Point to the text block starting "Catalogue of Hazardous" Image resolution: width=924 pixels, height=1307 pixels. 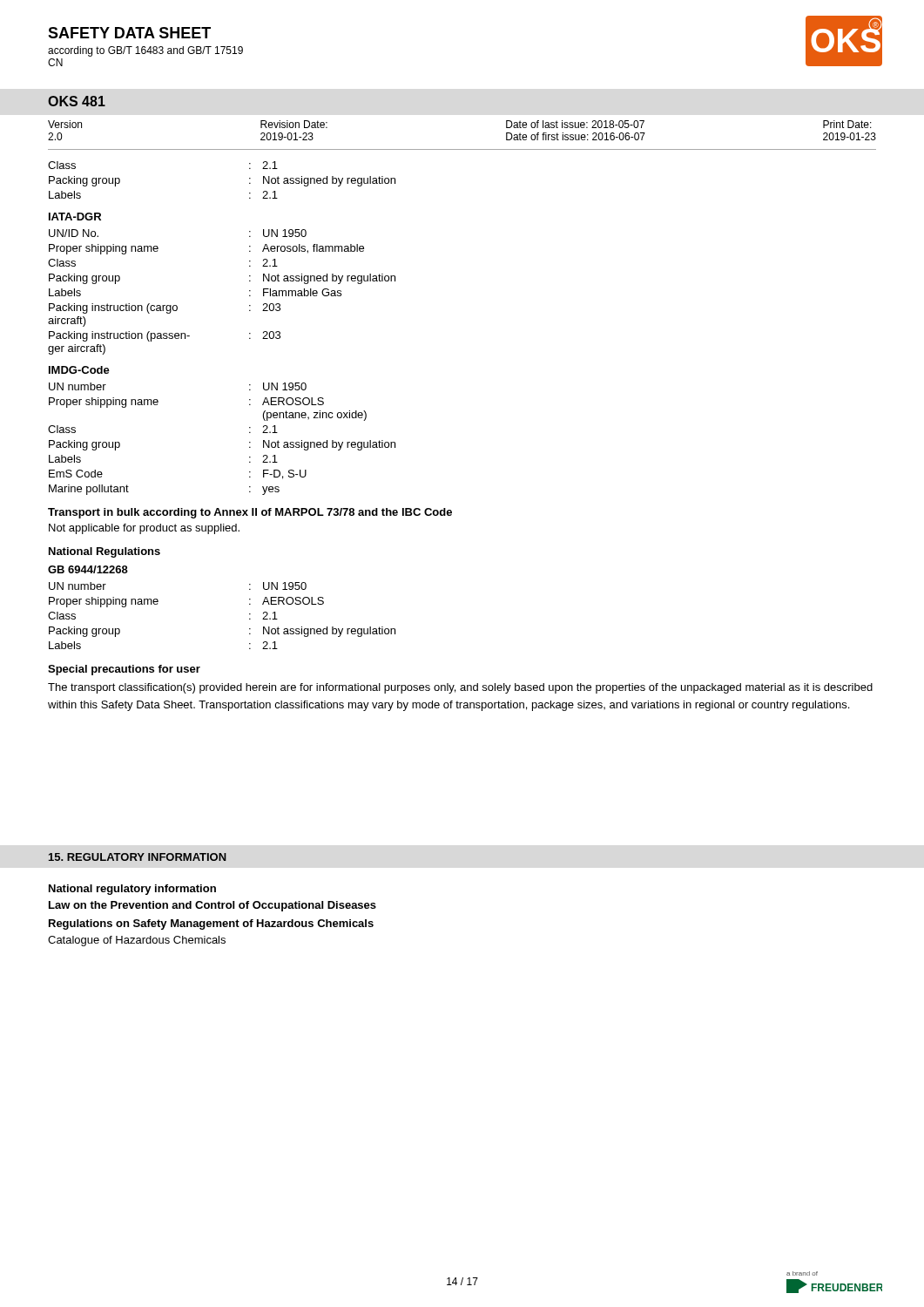click(x=137, y=940)
